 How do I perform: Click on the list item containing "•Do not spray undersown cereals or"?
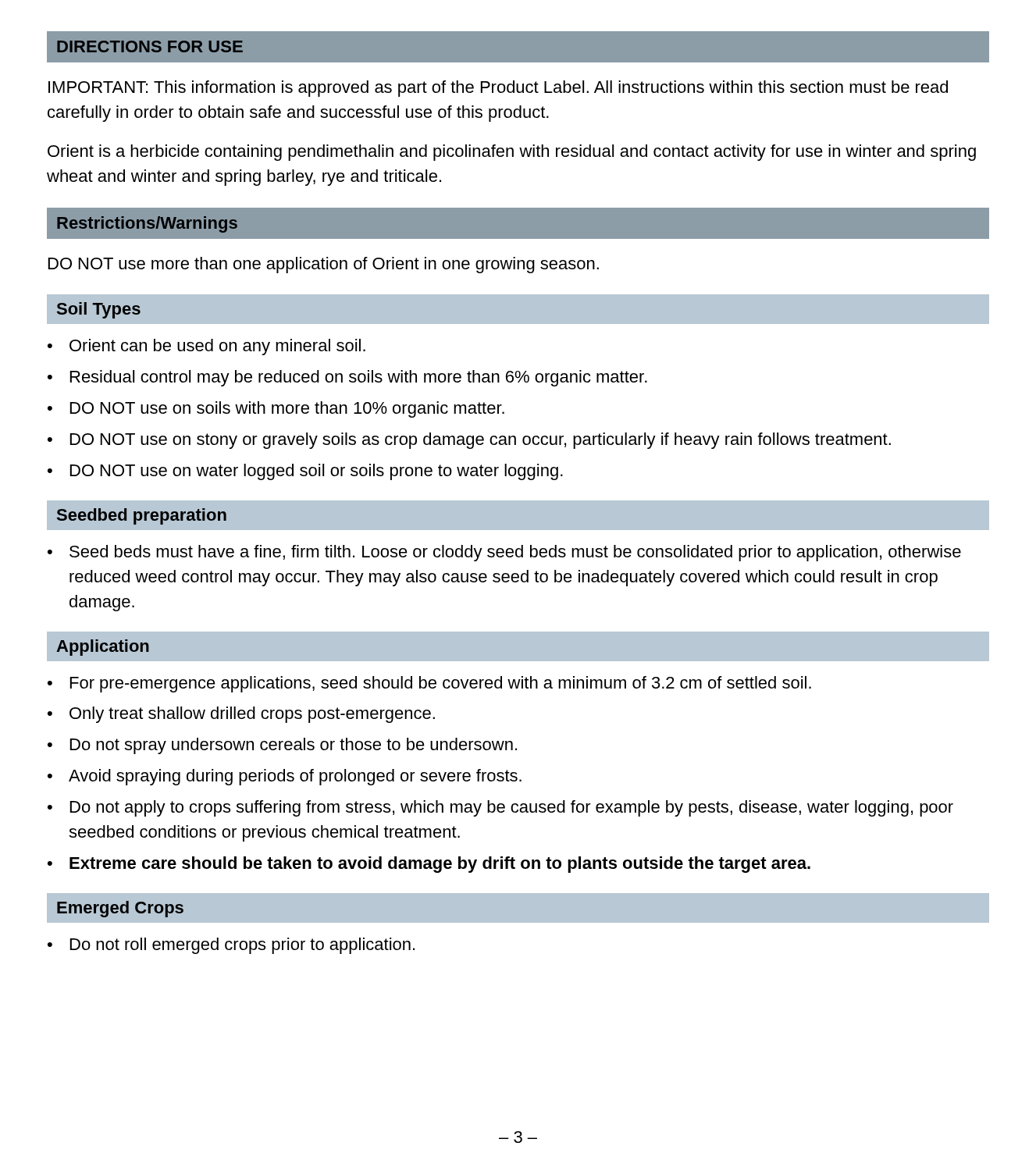coord(518,745)
